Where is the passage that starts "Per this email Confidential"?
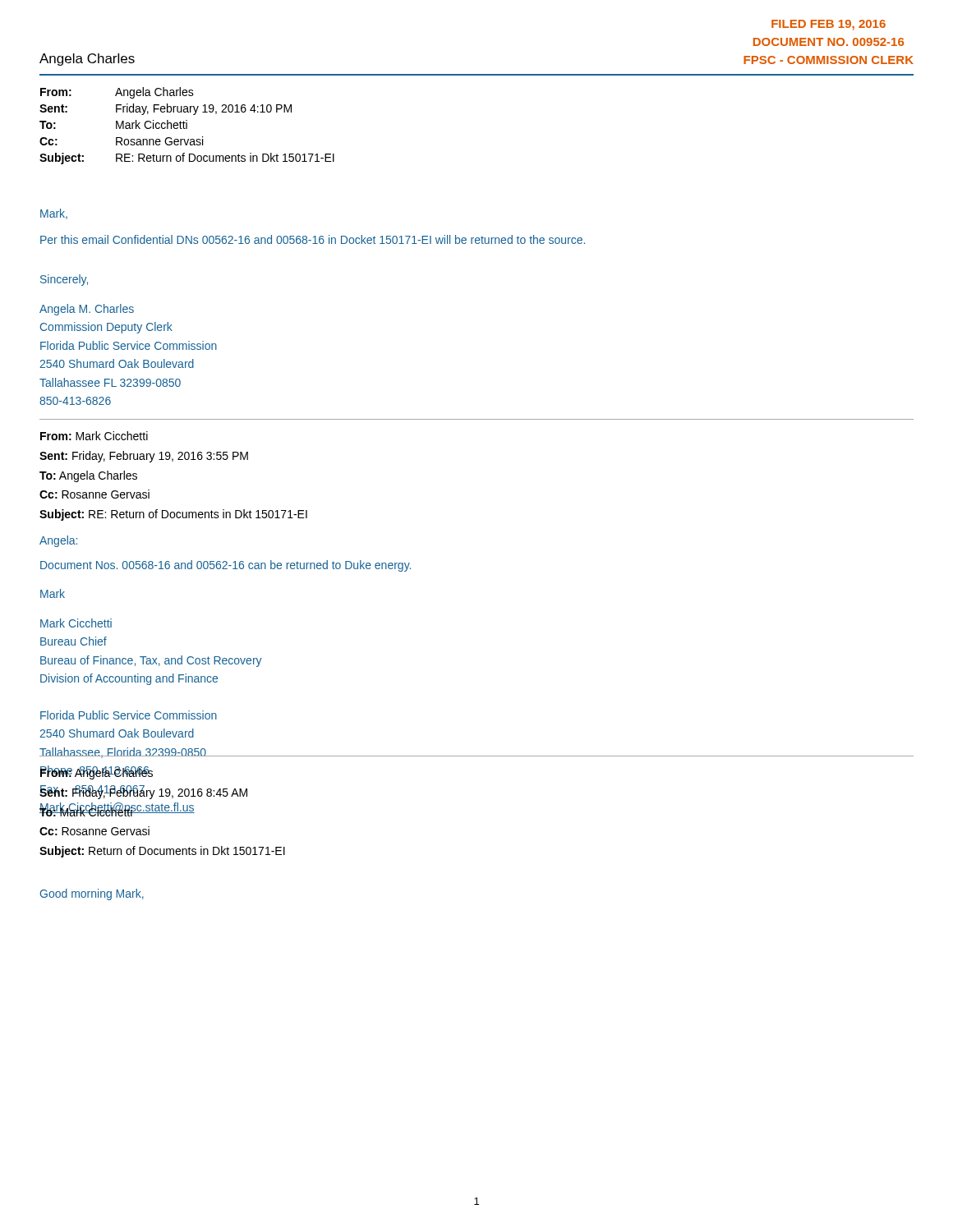The image size is (953, 1232). (x=313, y=240)
